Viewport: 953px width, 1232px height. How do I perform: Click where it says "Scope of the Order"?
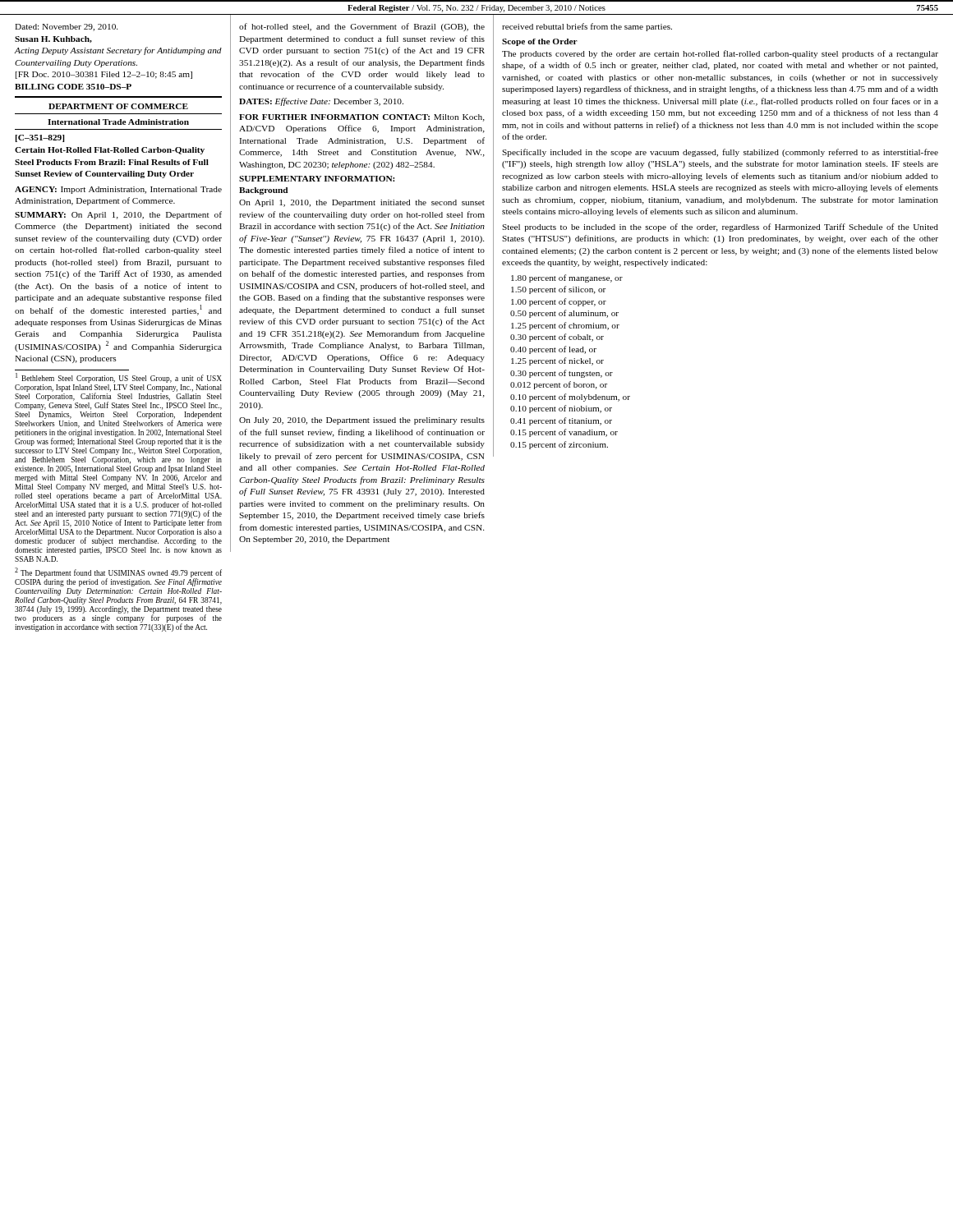[x=540, y=41]
